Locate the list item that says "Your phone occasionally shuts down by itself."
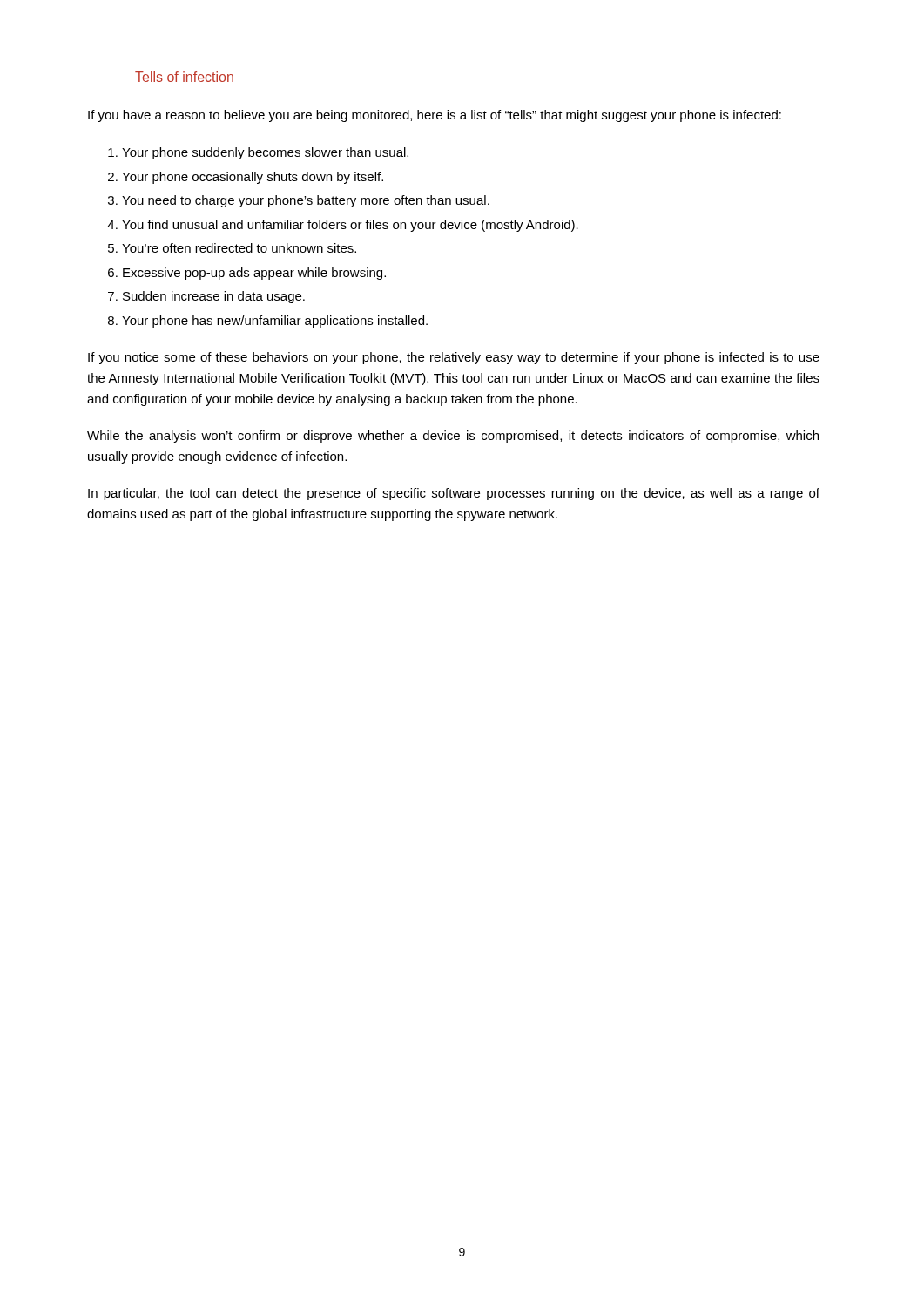The width and height of the screenshot is (924, 1307). pyautogui.click(x=253, y=178)
